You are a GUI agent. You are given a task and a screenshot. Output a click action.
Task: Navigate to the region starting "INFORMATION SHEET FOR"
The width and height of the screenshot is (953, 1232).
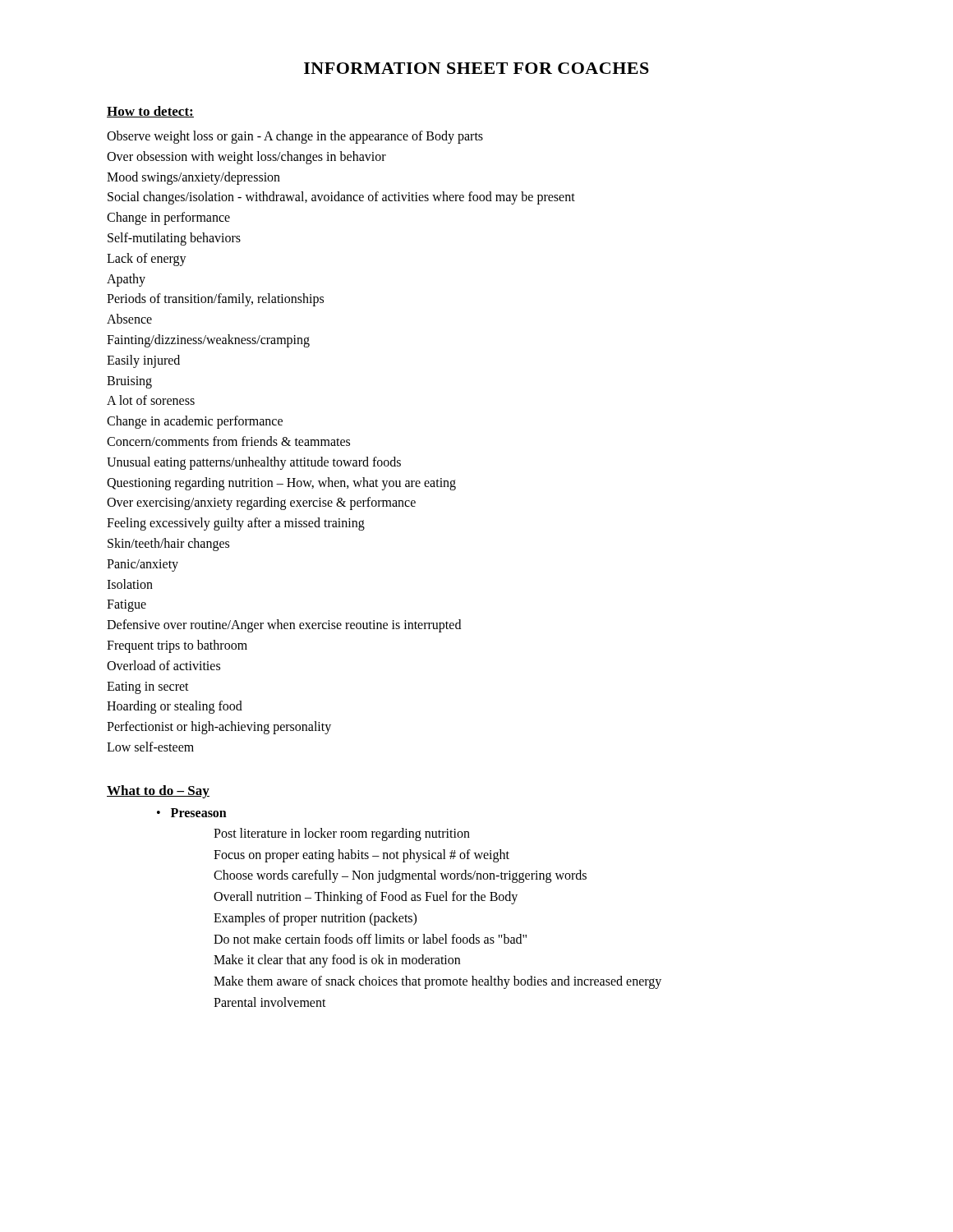click(x=476, y=68)
